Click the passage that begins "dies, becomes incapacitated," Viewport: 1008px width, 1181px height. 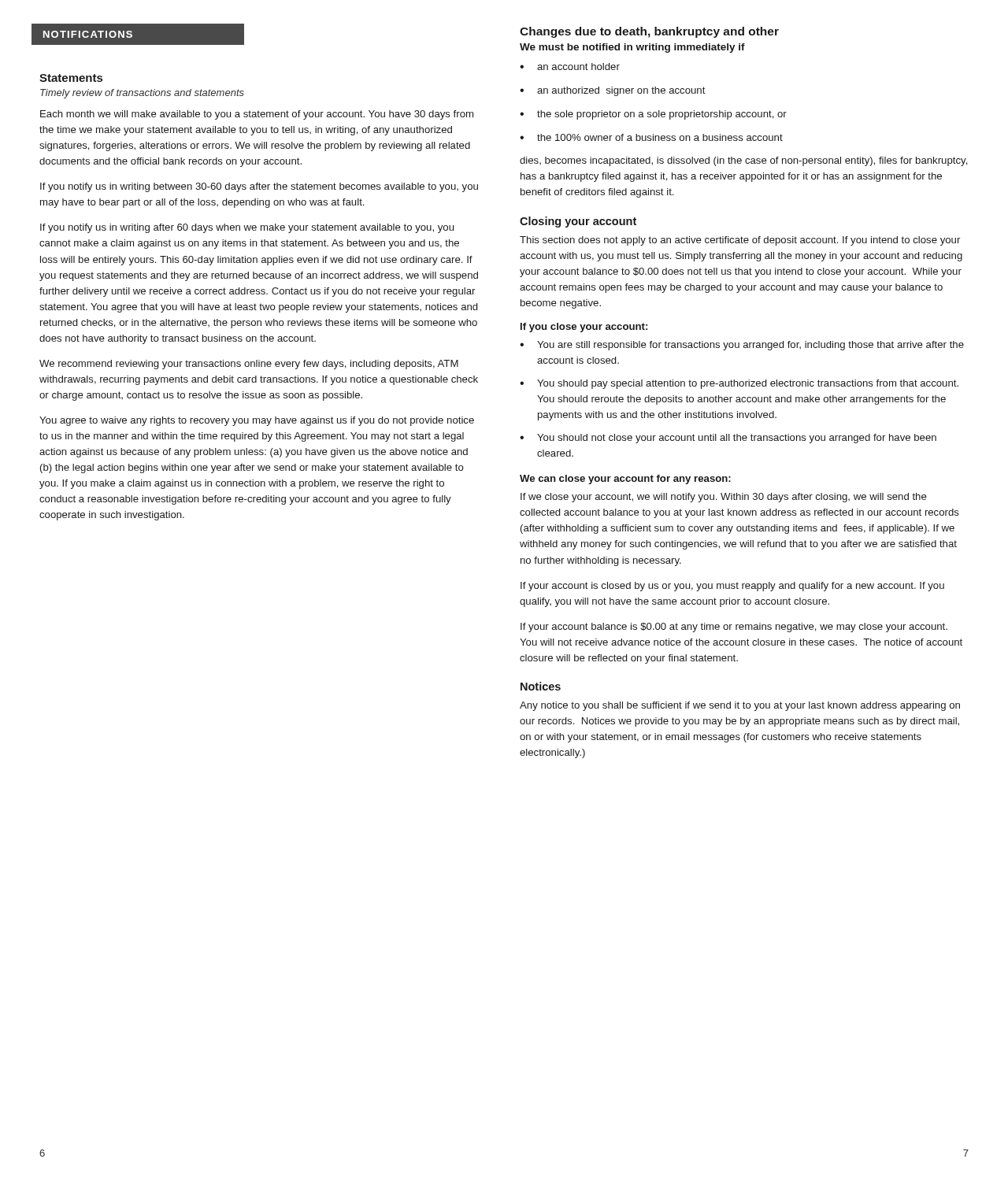(x=744, y=176)
